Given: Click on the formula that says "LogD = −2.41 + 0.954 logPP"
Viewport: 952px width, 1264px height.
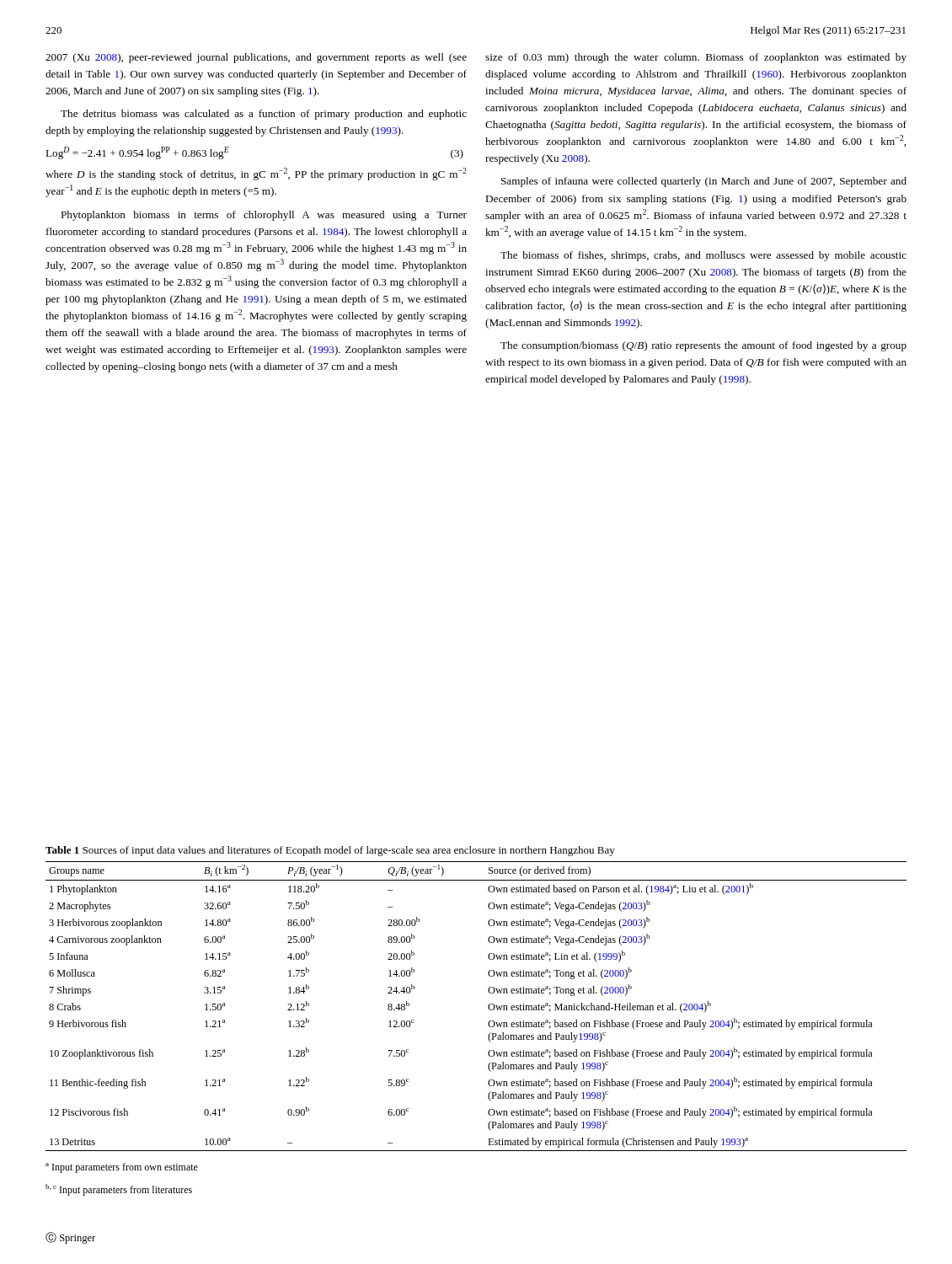Looking at the screenshot, I should 139,153.
